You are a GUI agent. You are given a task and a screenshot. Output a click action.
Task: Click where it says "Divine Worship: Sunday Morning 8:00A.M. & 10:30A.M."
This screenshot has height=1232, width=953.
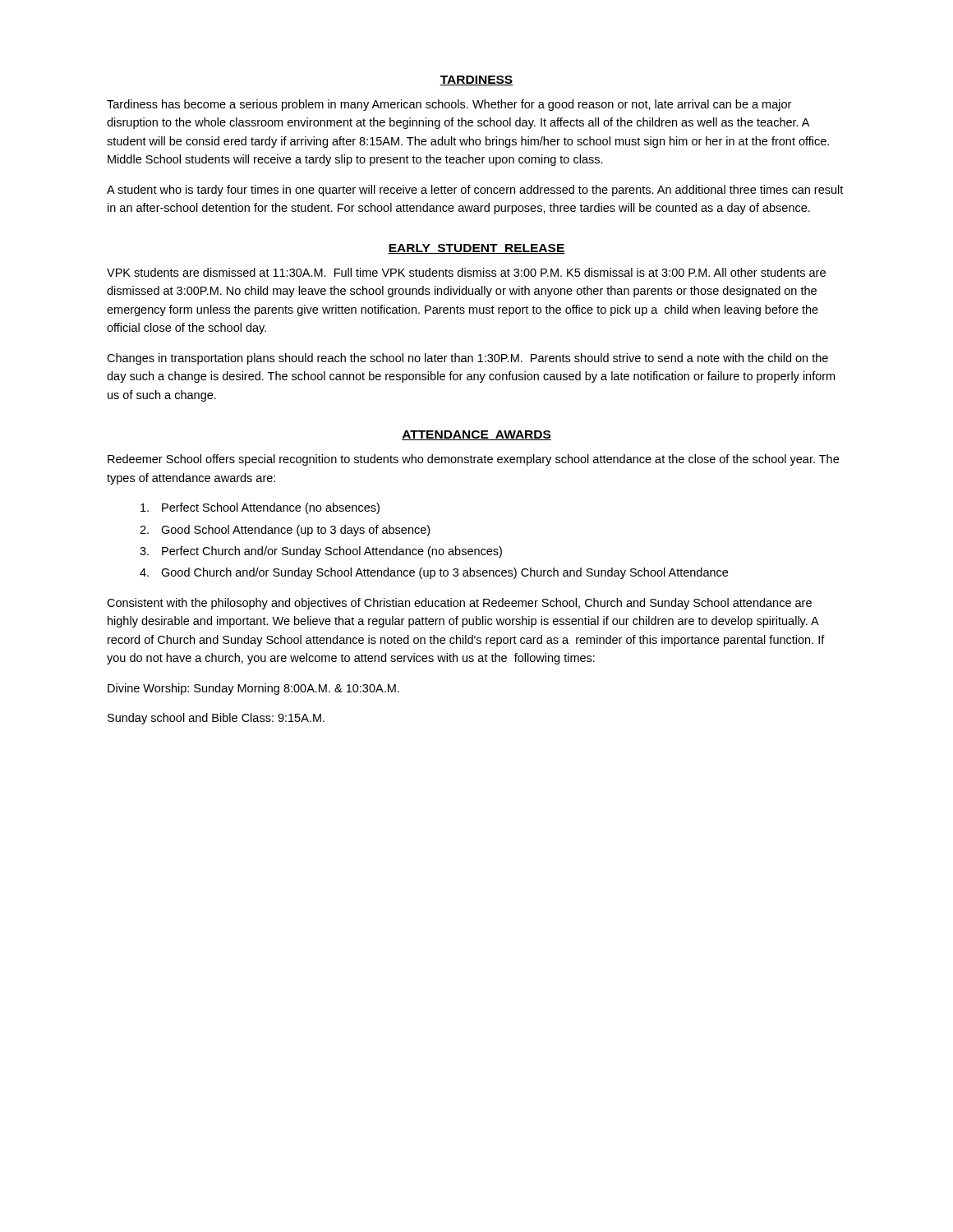[253, 688]
